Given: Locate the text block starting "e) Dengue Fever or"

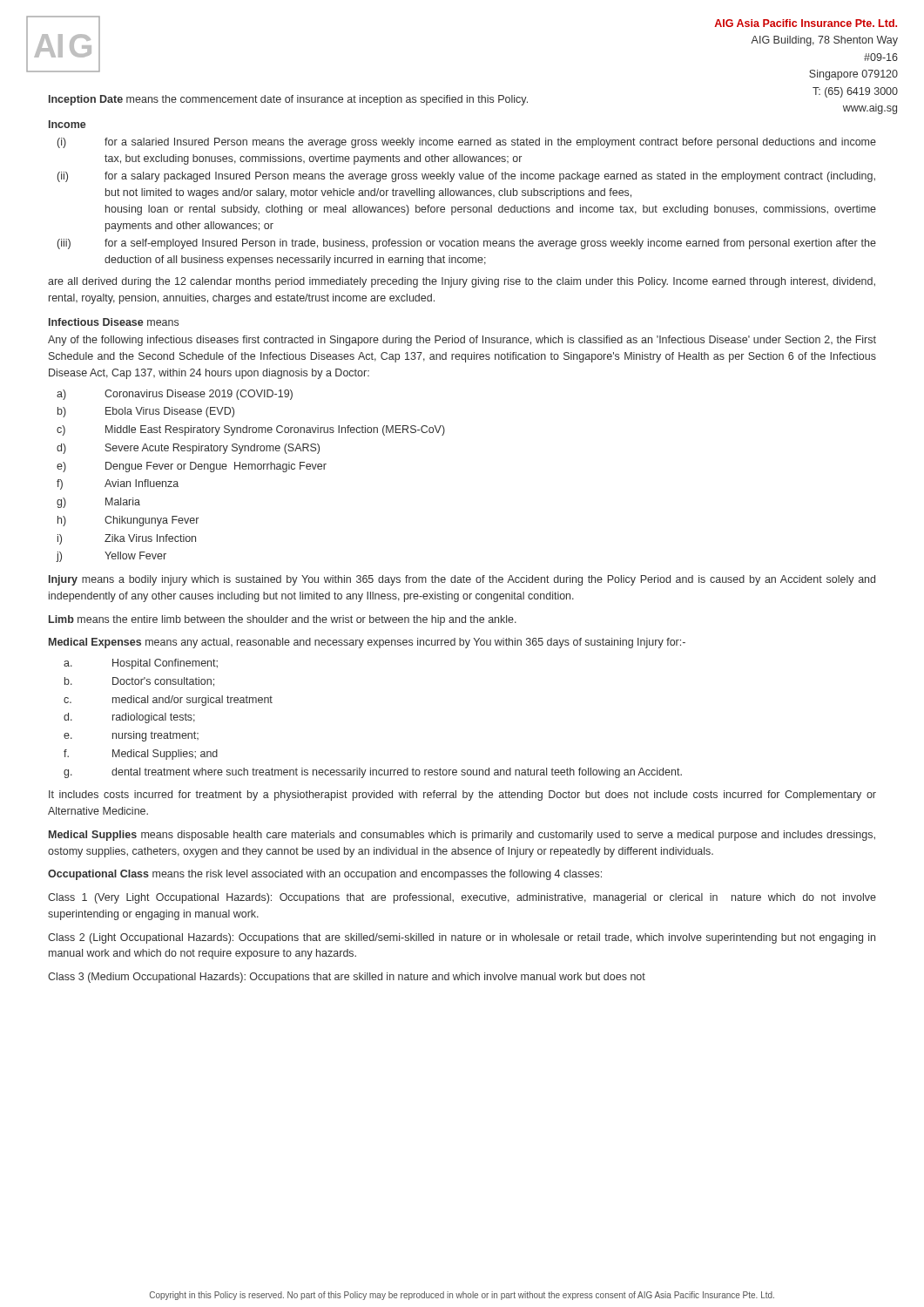Looking at the screenshot, I should (x=192, y=467).
